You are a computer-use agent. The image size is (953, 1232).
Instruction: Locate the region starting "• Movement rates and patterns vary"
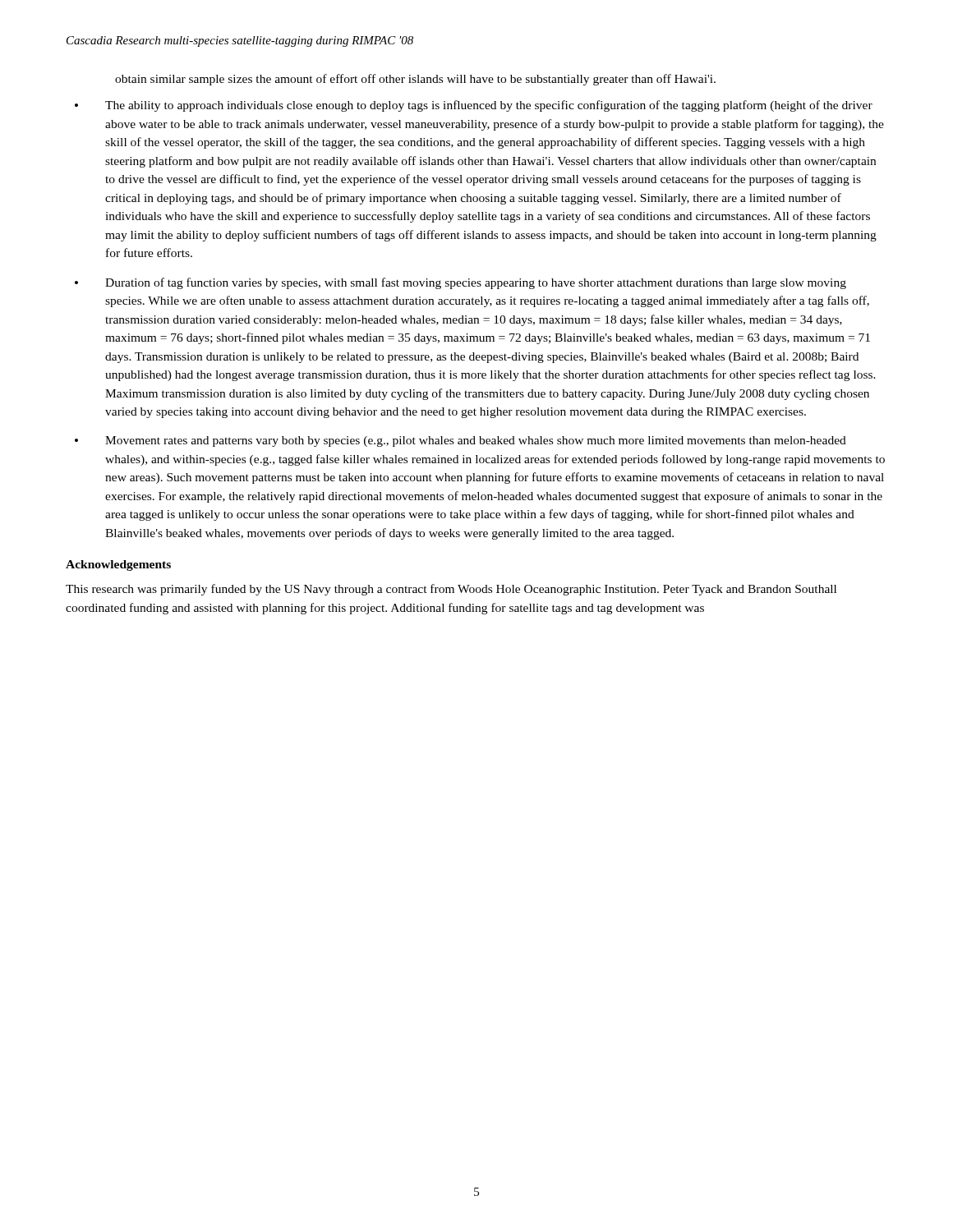tap(476, 487)
